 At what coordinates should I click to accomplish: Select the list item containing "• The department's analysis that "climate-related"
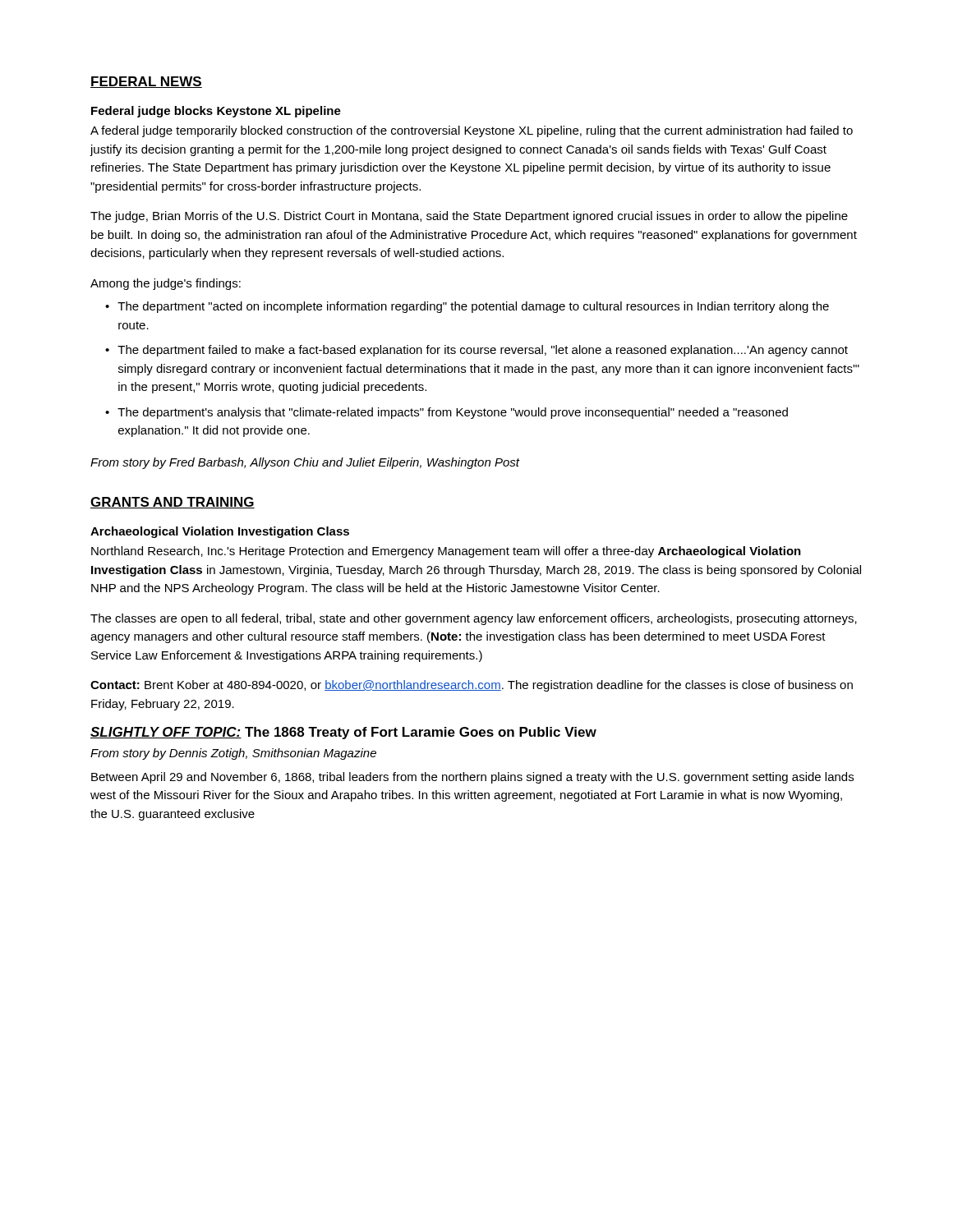tap(484, 421)
